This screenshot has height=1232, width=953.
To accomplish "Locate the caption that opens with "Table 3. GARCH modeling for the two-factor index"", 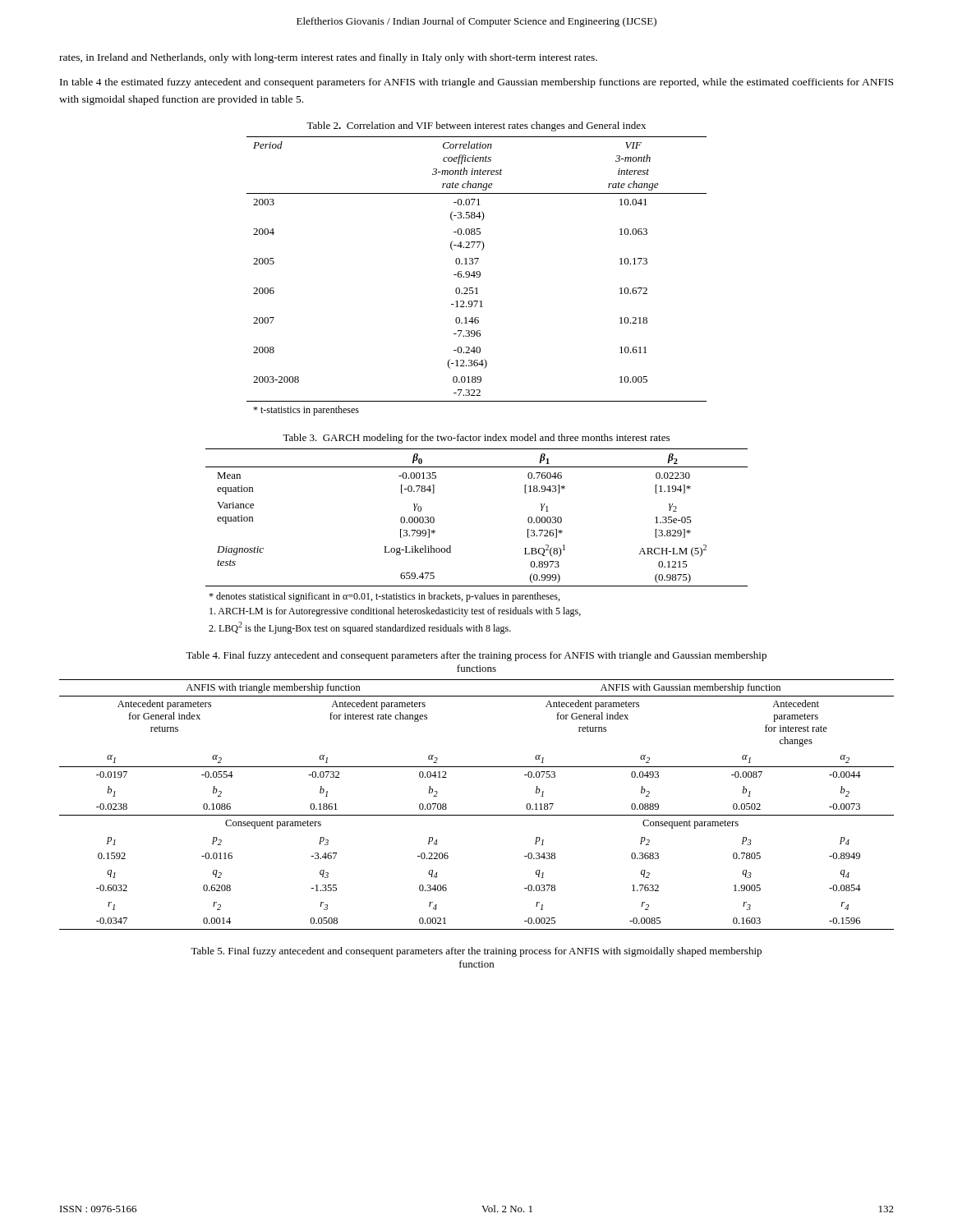I will point(476,437).
